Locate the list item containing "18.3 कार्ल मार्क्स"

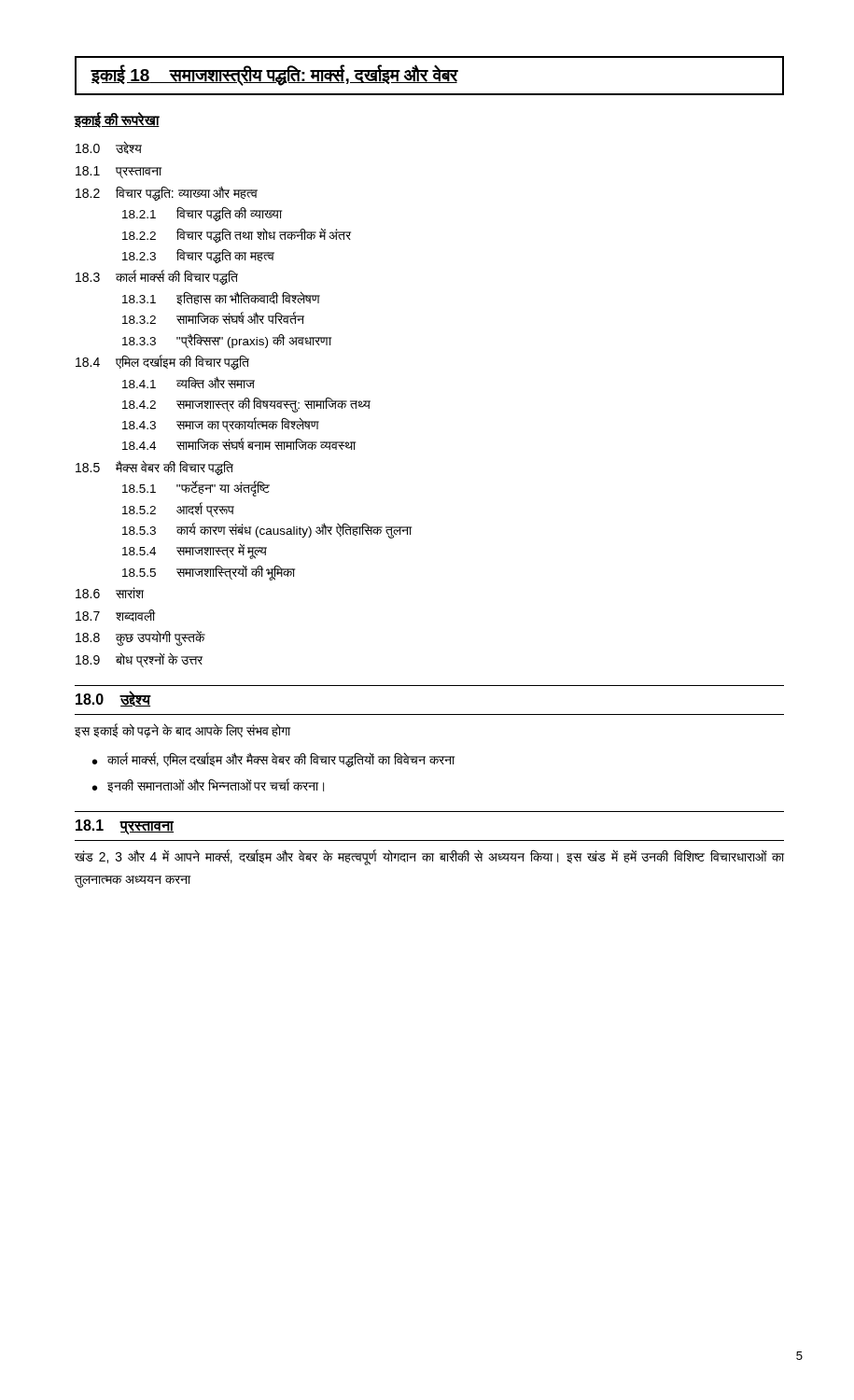[x=157, y=278]
